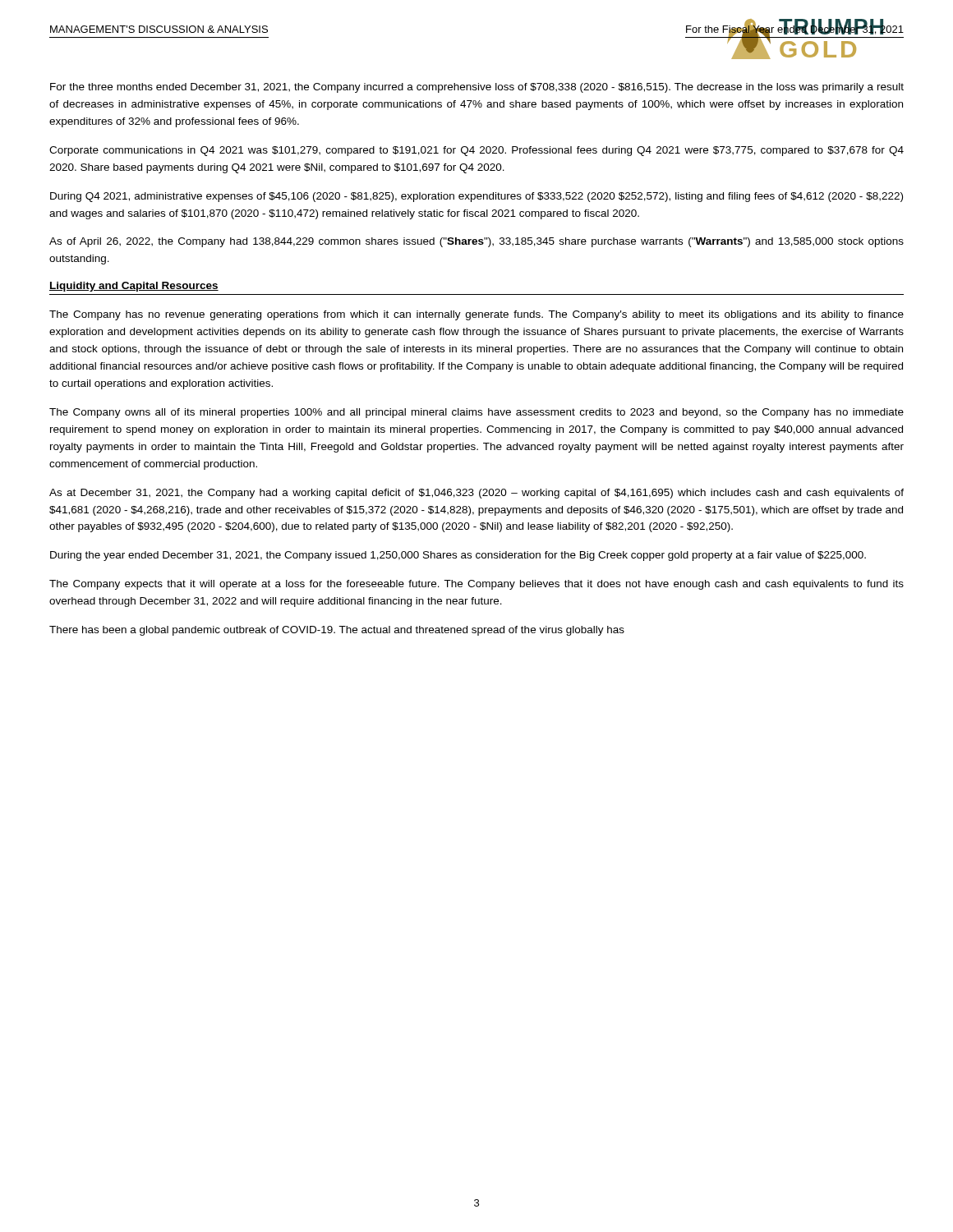Find the text block that reads "During the year ended December 31, 2021,"
Viewport: 953px width, 1232px height.
pos(458,555)
